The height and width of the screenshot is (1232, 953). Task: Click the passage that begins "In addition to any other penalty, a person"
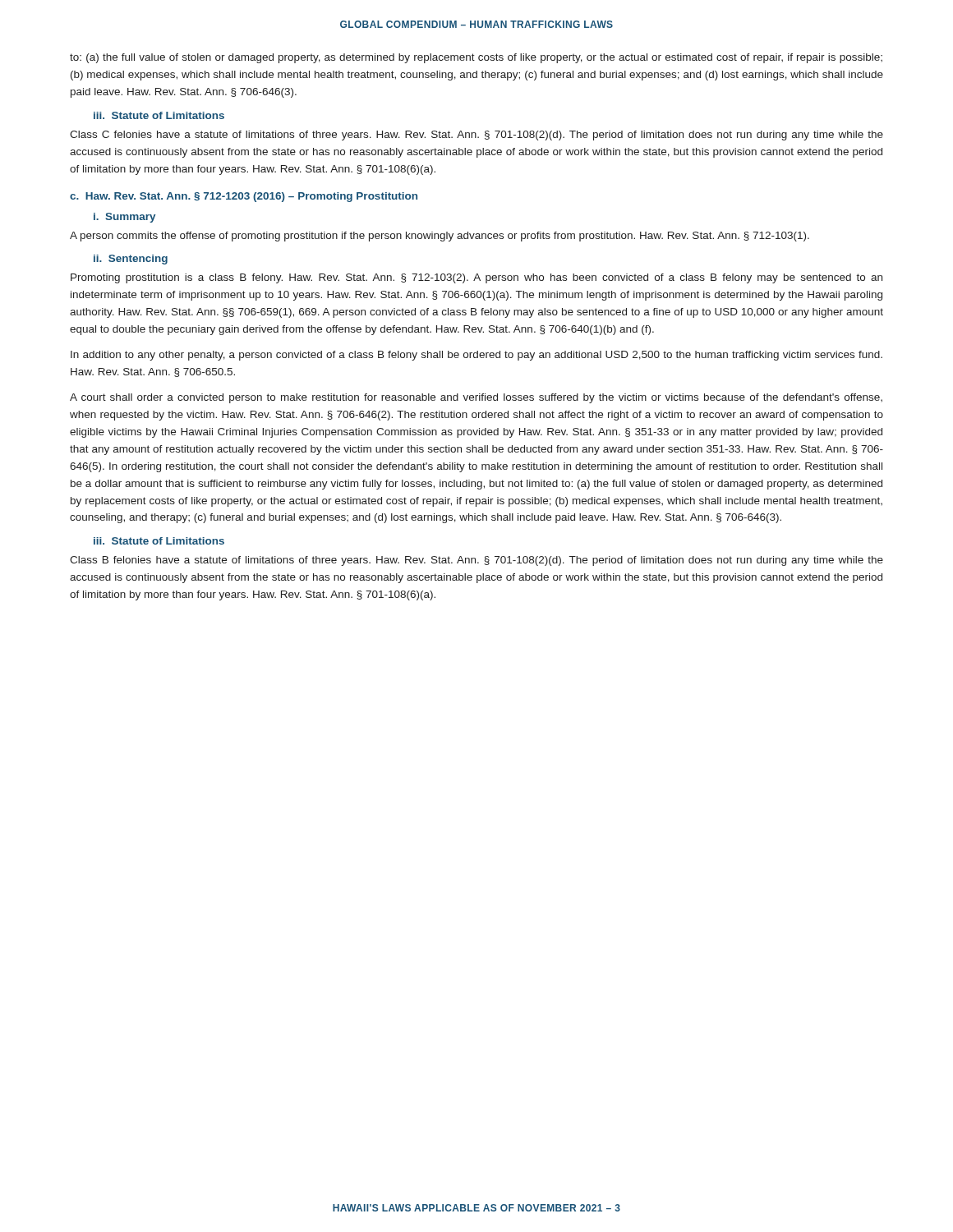point(476,363)
